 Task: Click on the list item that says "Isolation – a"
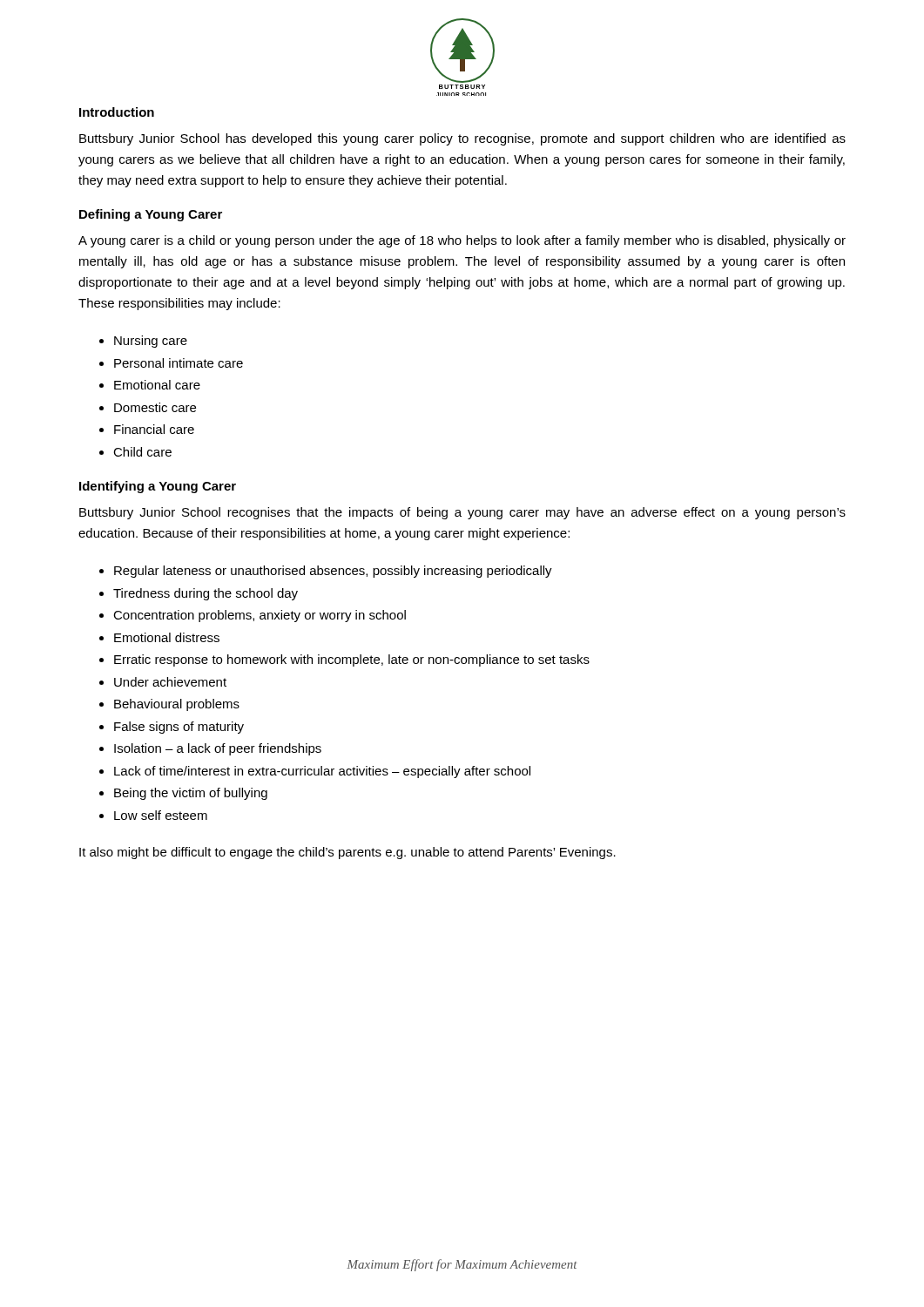tap(217, 748)
